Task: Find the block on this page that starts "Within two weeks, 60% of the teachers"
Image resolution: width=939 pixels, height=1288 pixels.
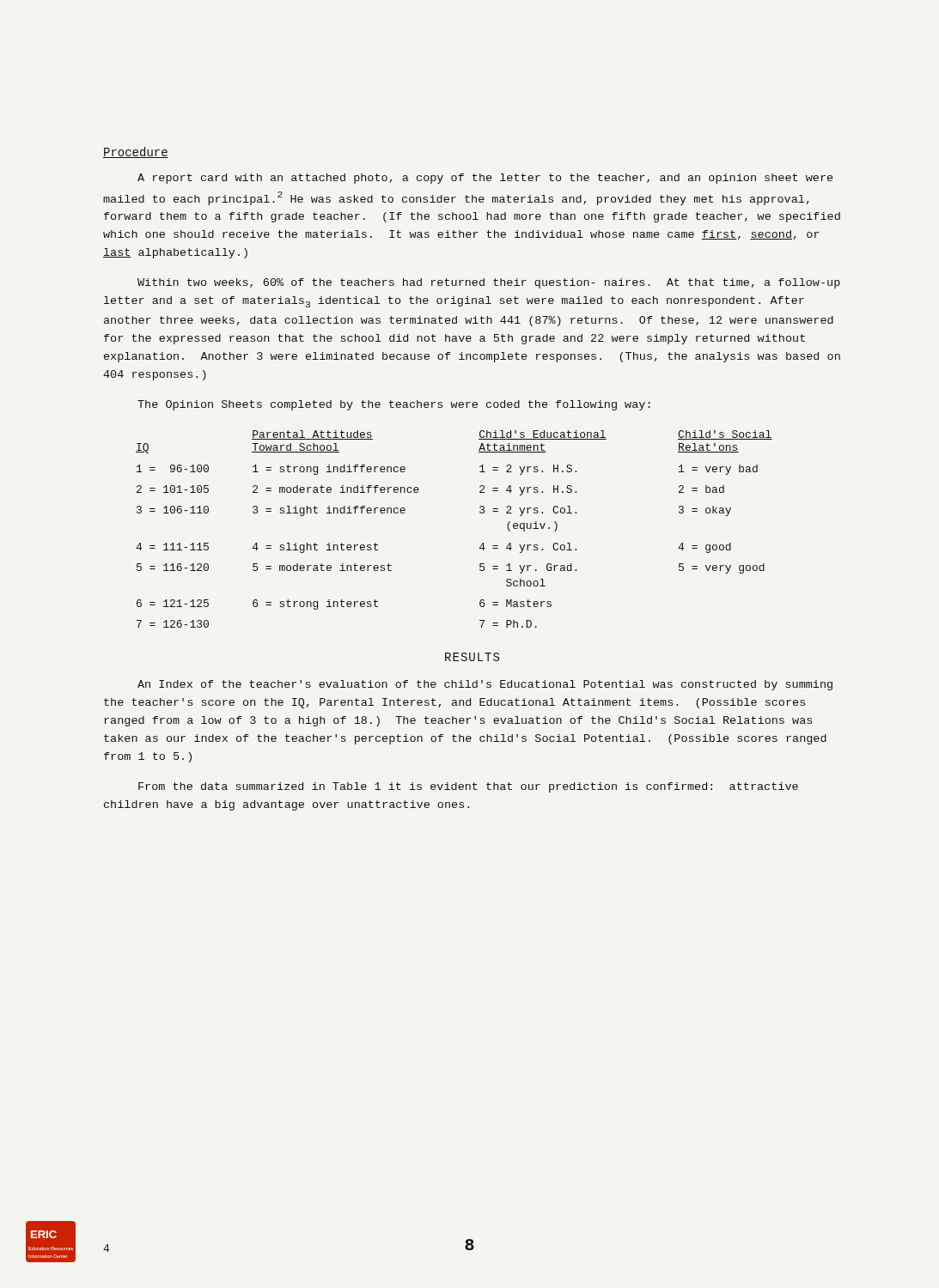Action: point(472,329)
